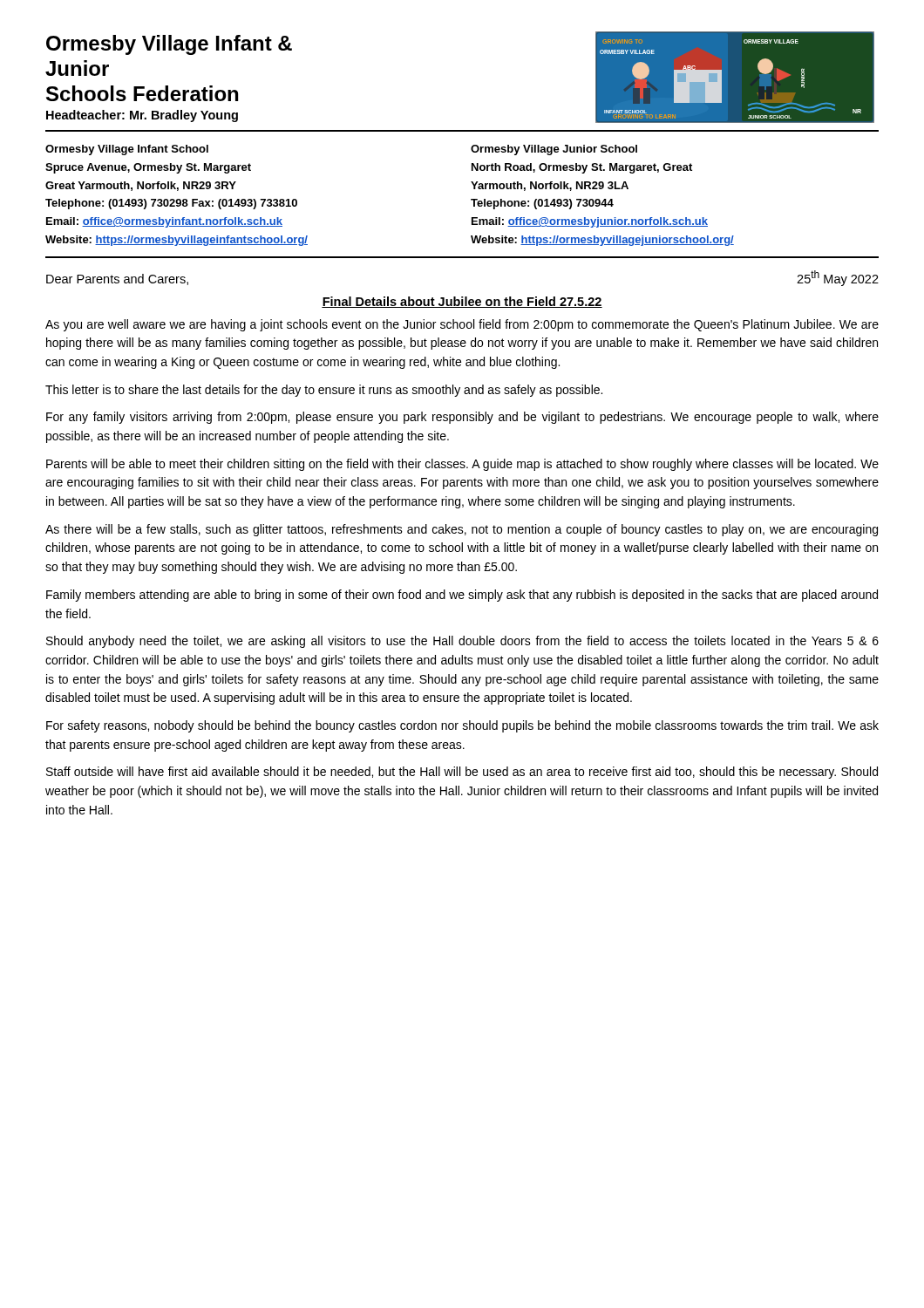Click where it says "25th May 2022"

click(838, 277)
